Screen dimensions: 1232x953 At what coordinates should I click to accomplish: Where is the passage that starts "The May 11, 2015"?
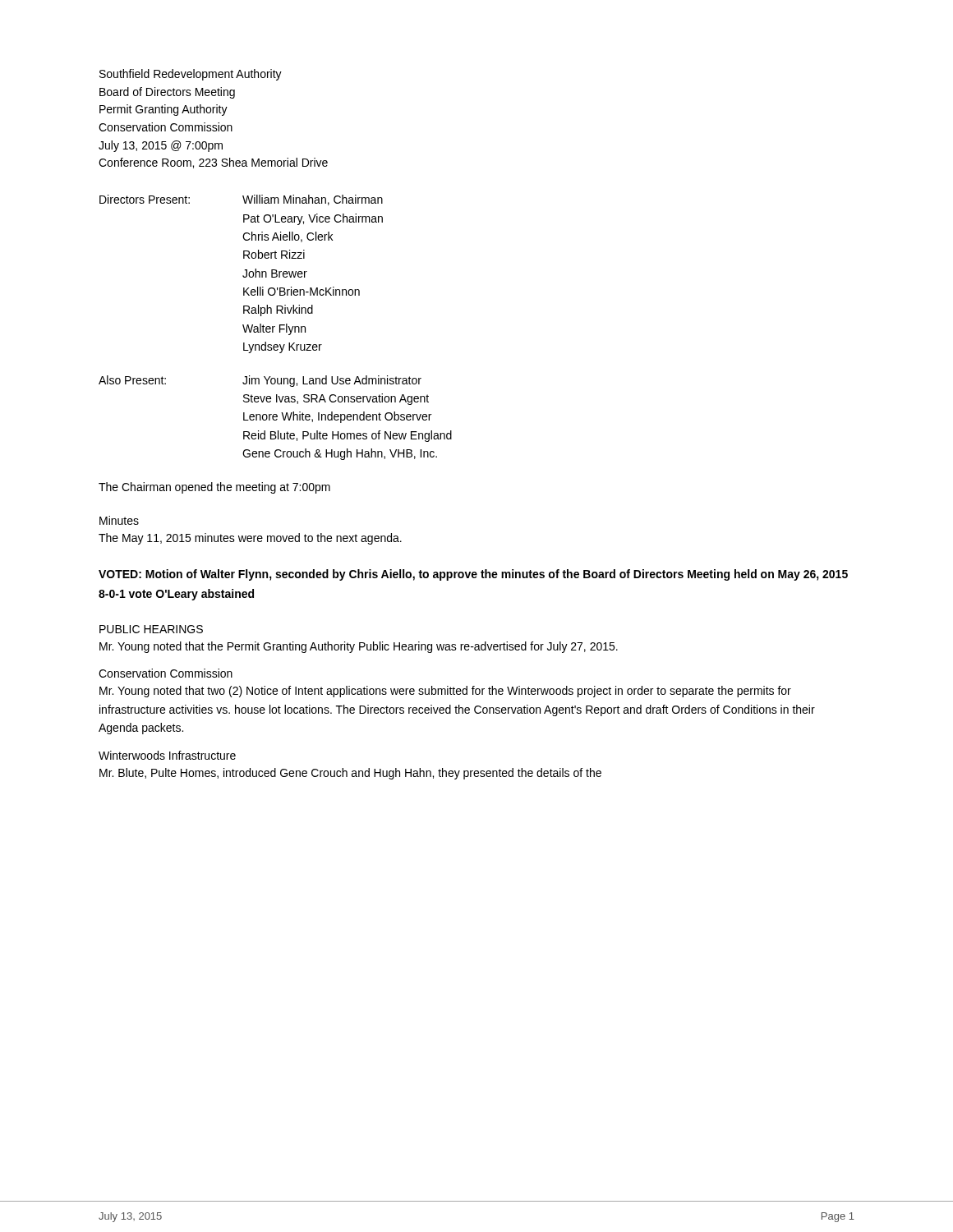tap(250, 539)
